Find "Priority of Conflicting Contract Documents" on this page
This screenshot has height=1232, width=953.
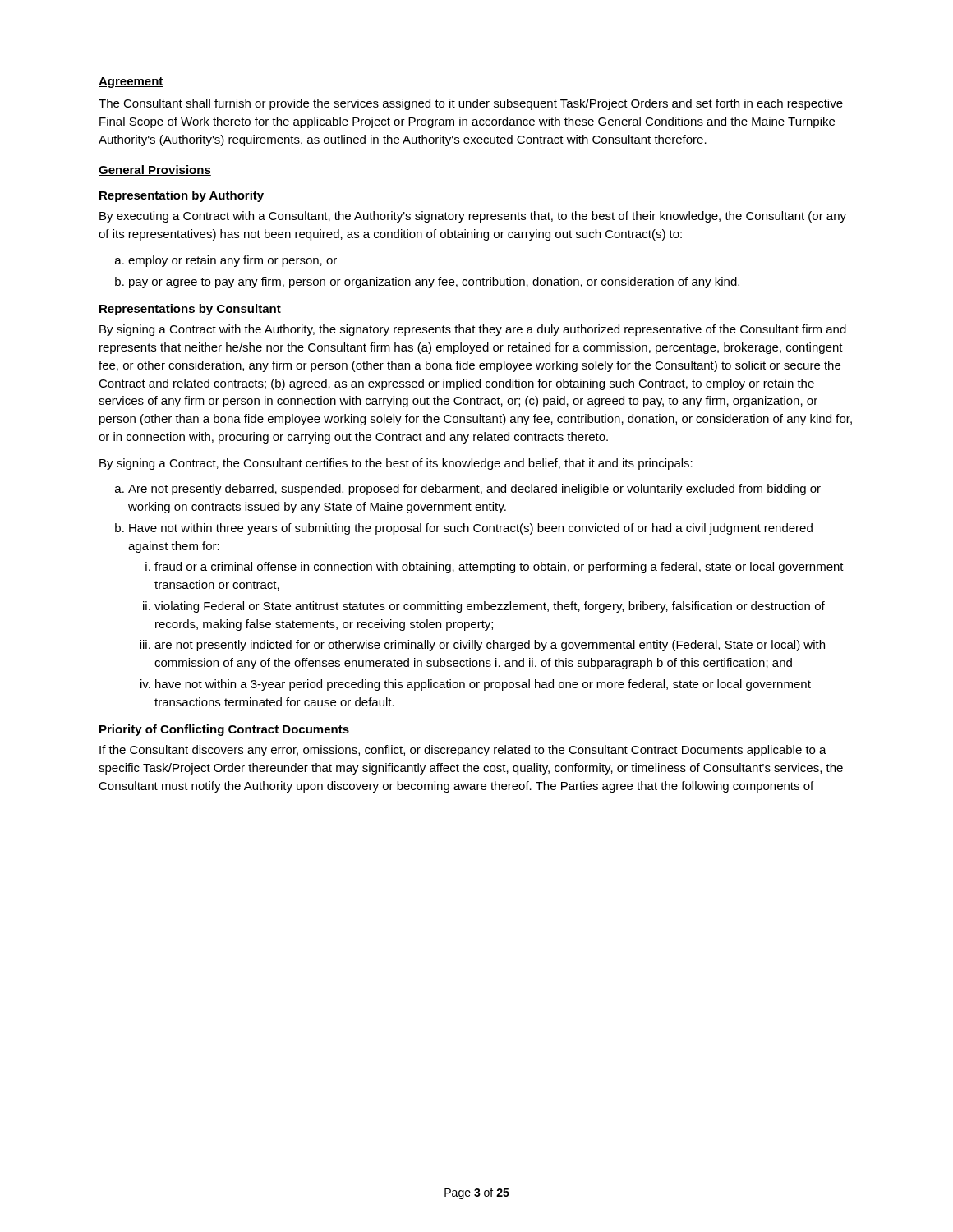224,729
